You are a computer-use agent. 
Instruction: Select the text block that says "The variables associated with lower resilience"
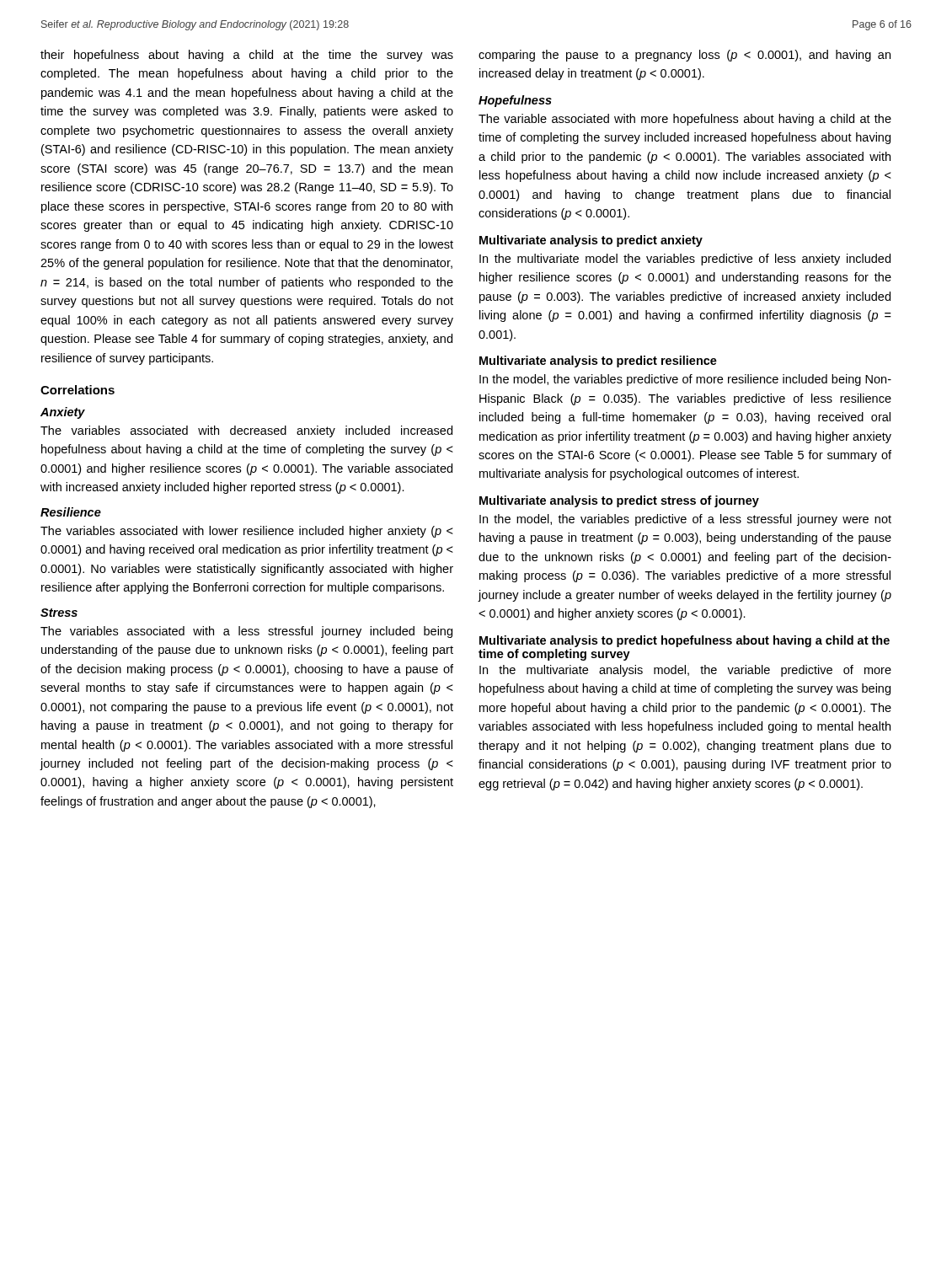click(x=247, y=559)
